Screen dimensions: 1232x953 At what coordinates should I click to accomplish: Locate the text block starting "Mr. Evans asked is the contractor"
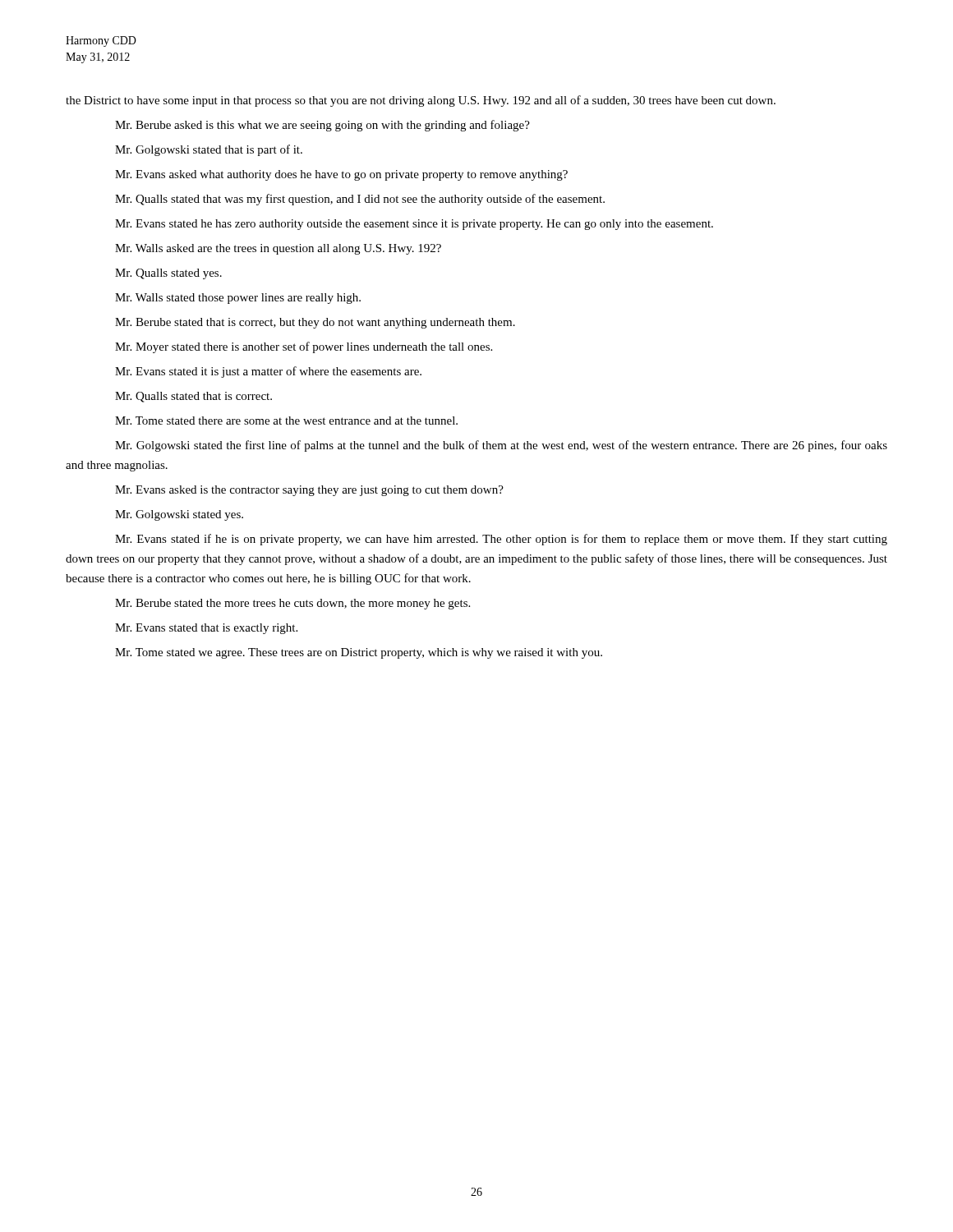(501, 489)
